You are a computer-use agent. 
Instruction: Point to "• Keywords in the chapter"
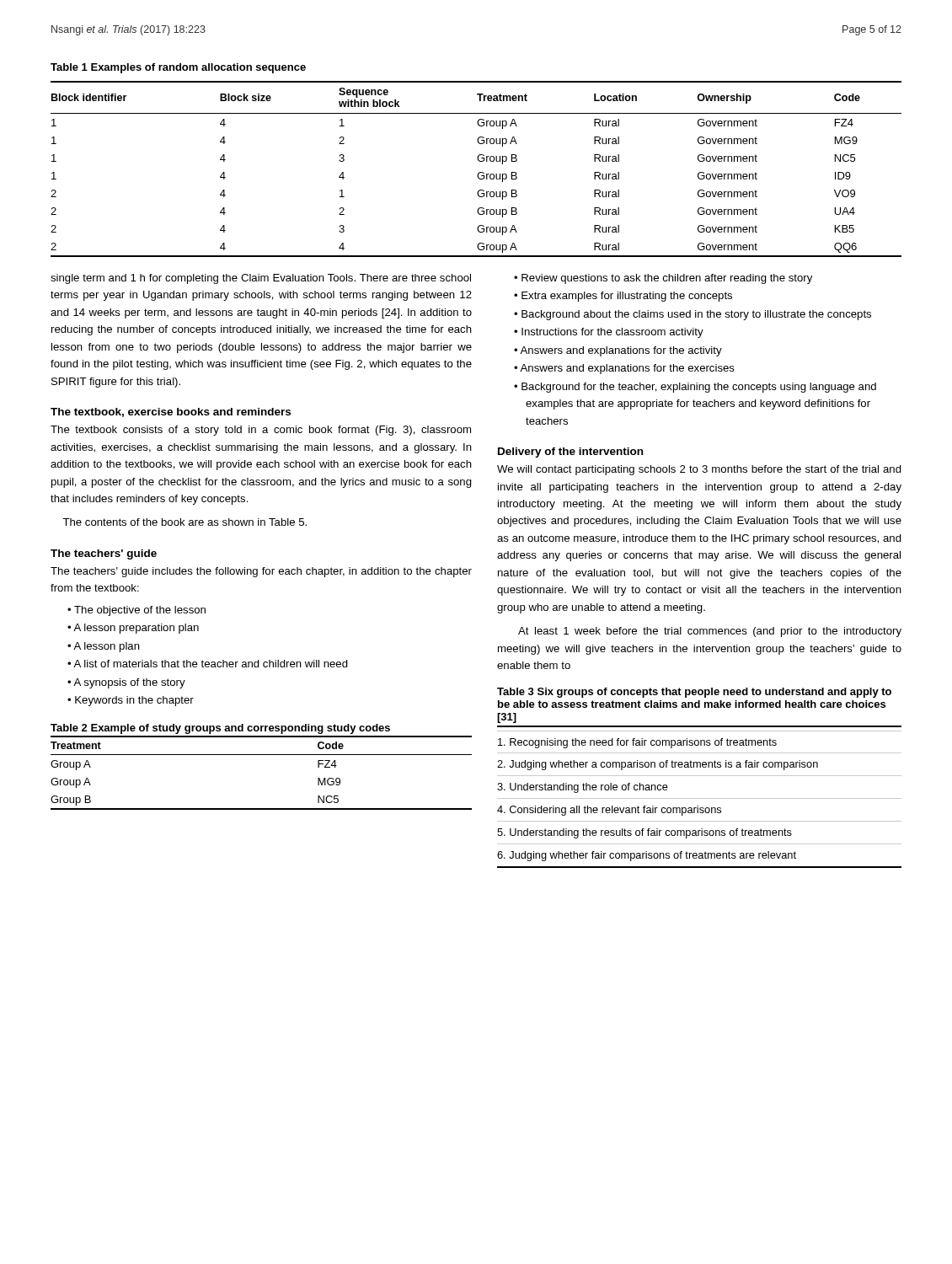[130, 700]
